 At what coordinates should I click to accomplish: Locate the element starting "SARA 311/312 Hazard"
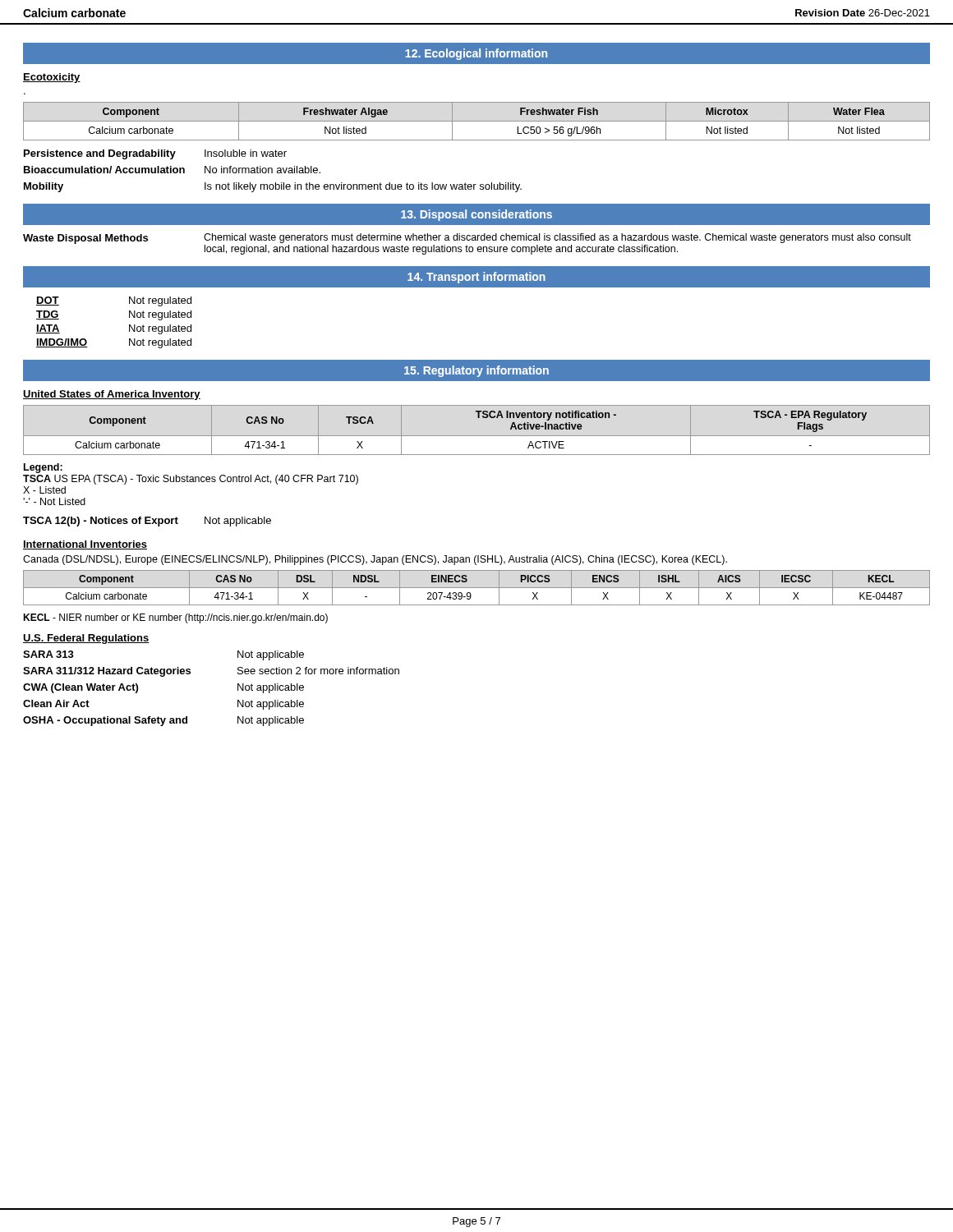click(101, 671)
